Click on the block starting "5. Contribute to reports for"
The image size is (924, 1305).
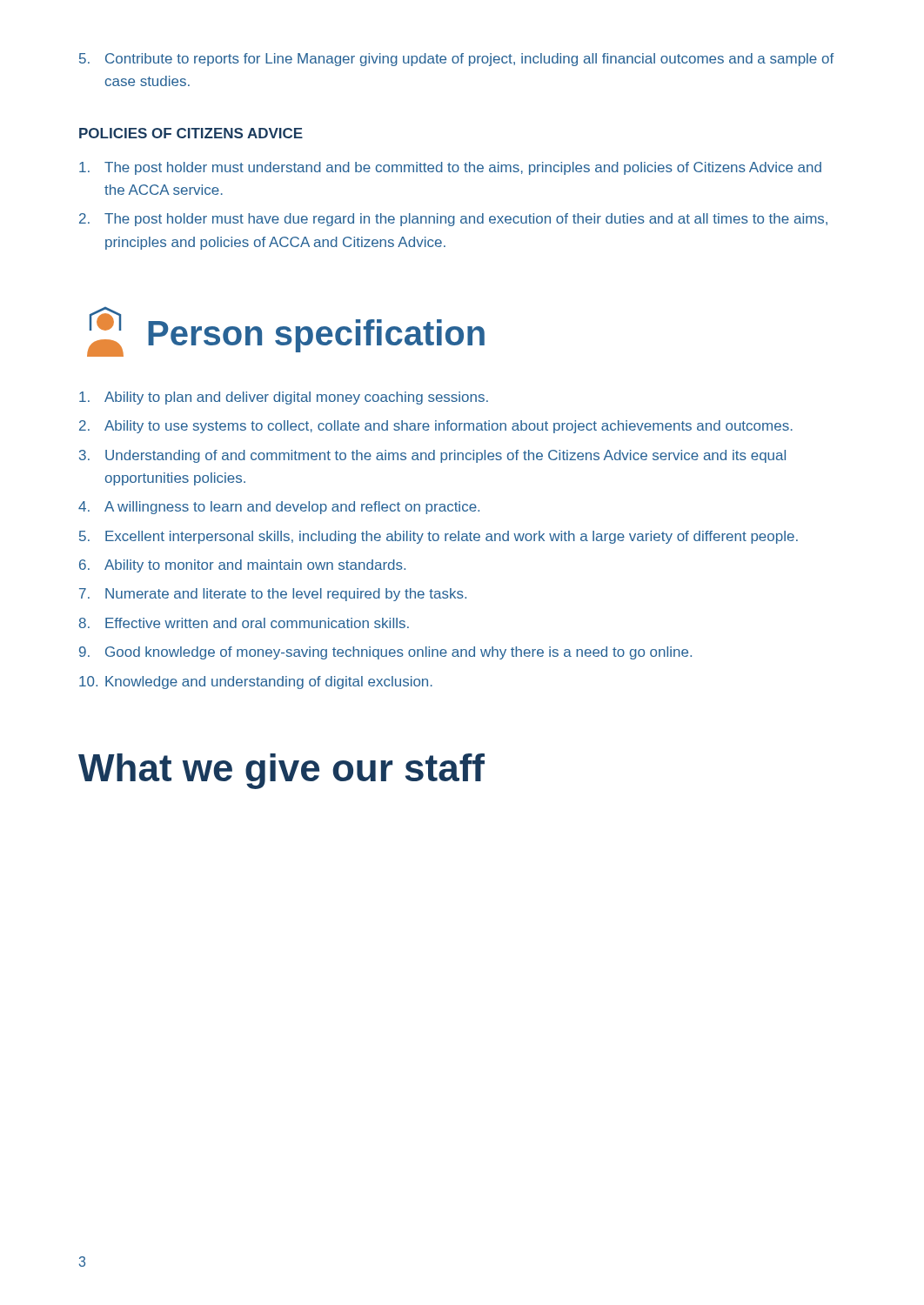click(x=462, y=71)
